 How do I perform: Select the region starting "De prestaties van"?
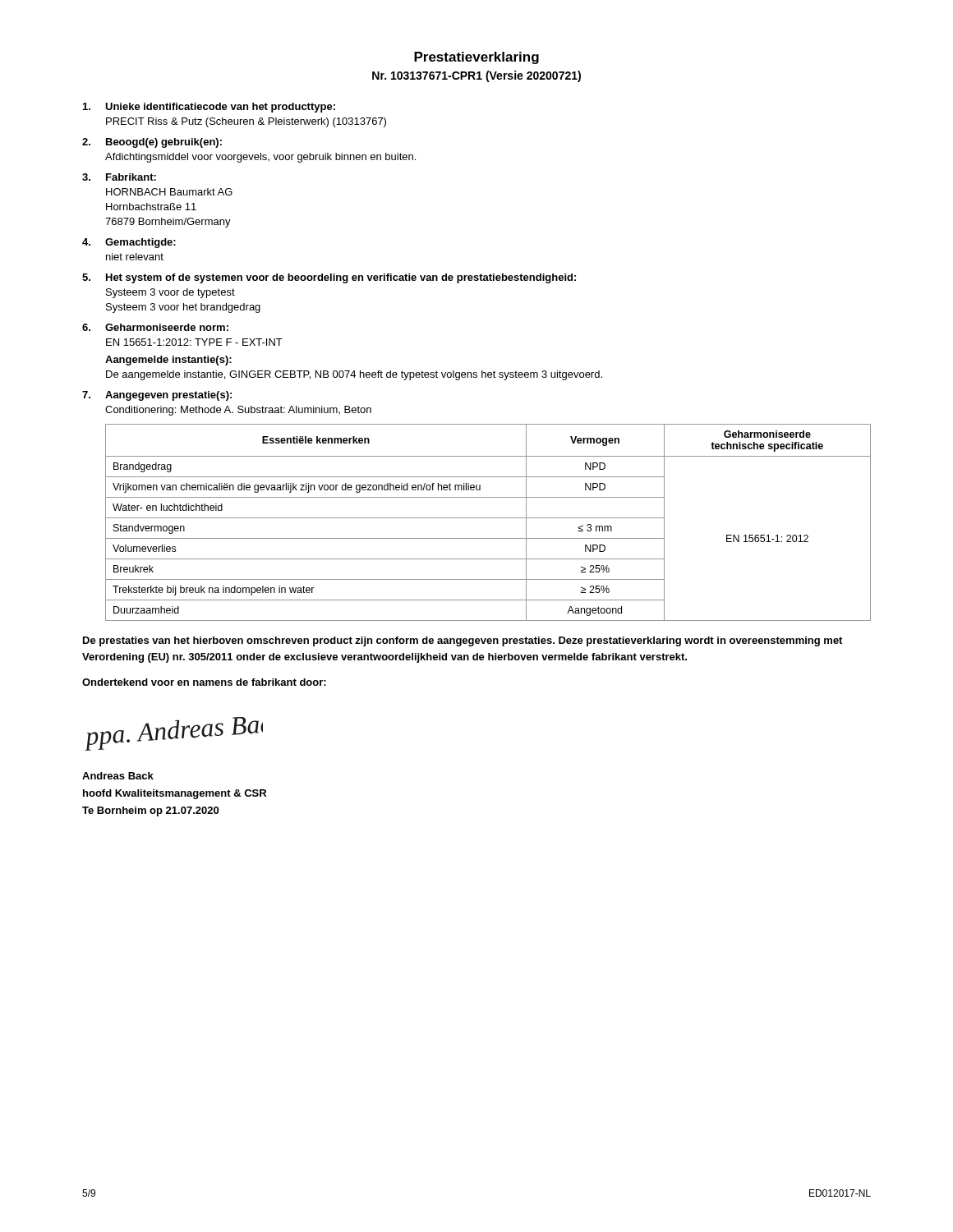click(x=462, y=648)
